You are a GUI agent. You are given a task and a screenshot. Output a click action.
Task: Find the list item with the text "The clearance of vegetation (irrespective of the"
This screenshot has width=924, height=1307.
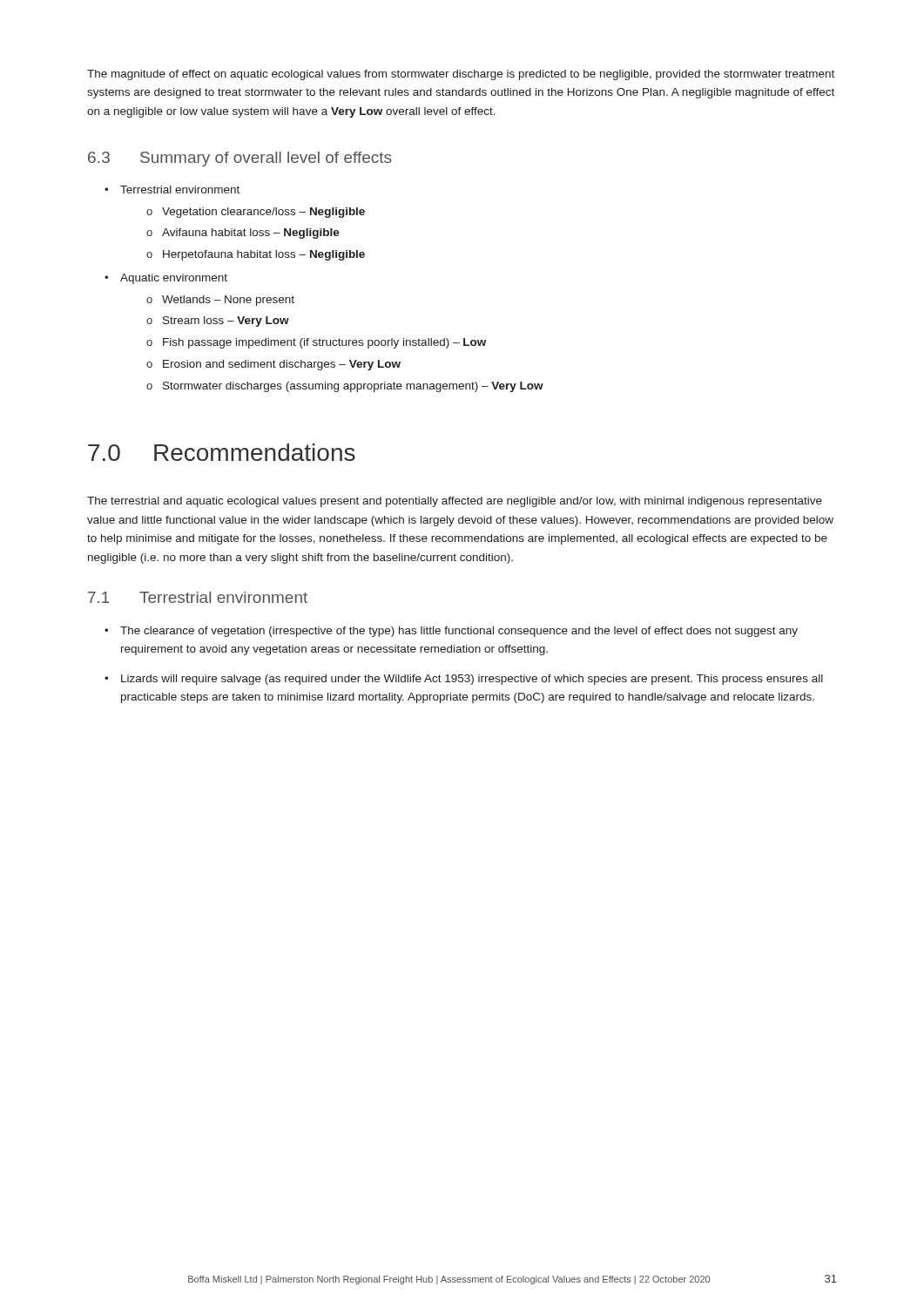(459, 639)
